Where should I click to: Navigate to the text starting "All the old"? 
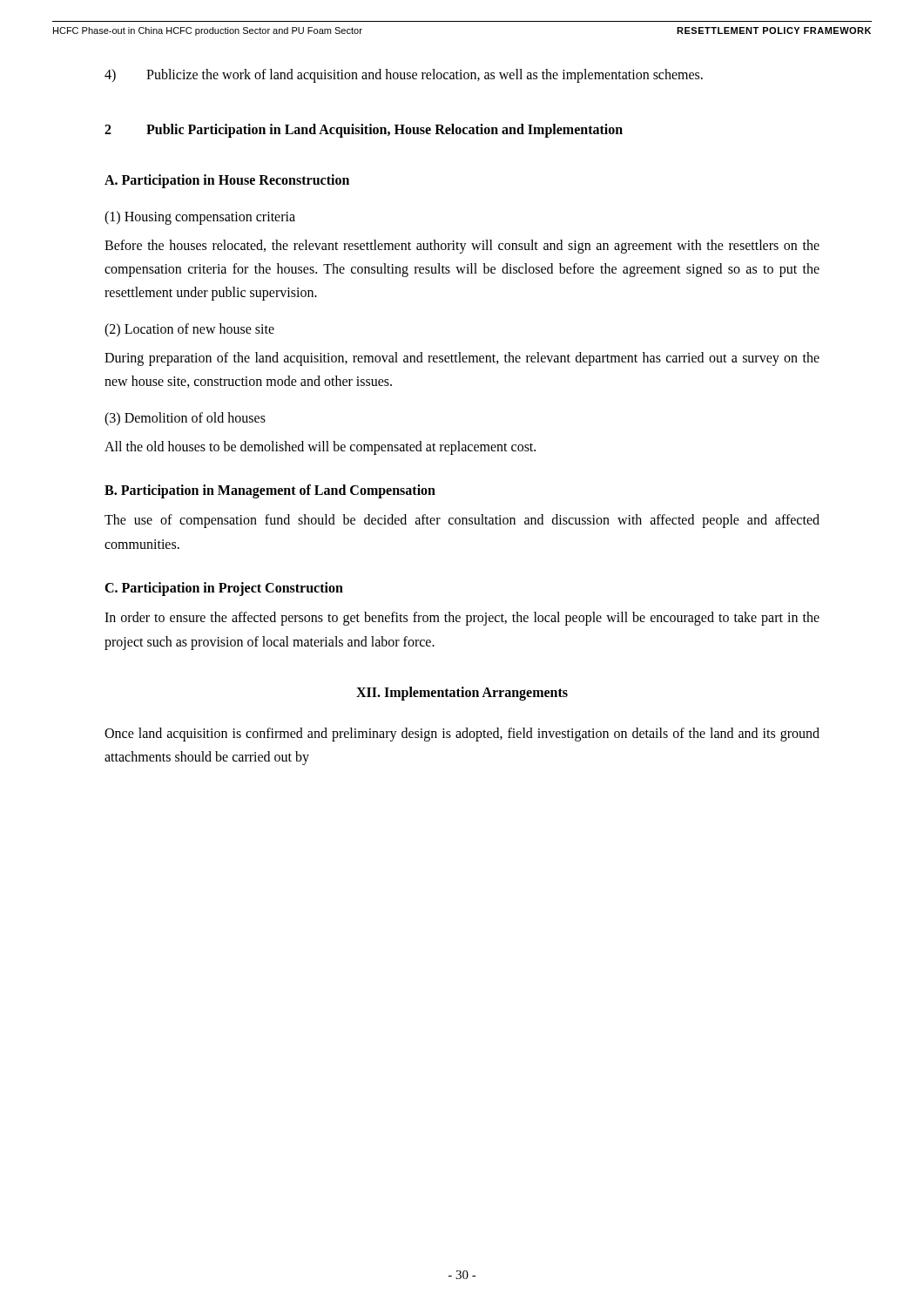pyautogui.click(x=321, y=446)
